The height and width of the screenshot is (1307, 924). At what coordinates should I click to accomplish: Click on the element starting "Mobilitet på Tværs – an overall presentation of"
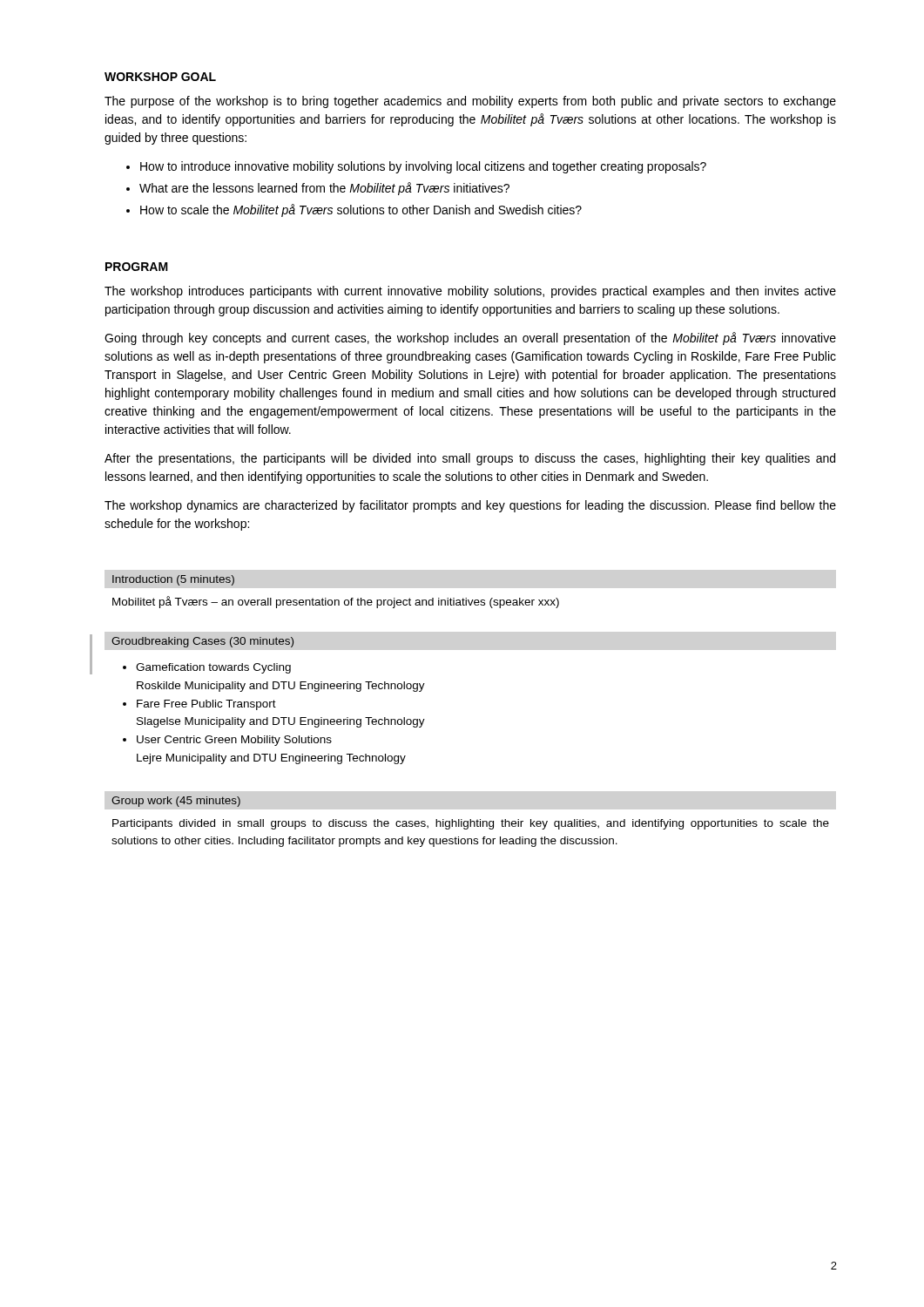coord(336,602)
